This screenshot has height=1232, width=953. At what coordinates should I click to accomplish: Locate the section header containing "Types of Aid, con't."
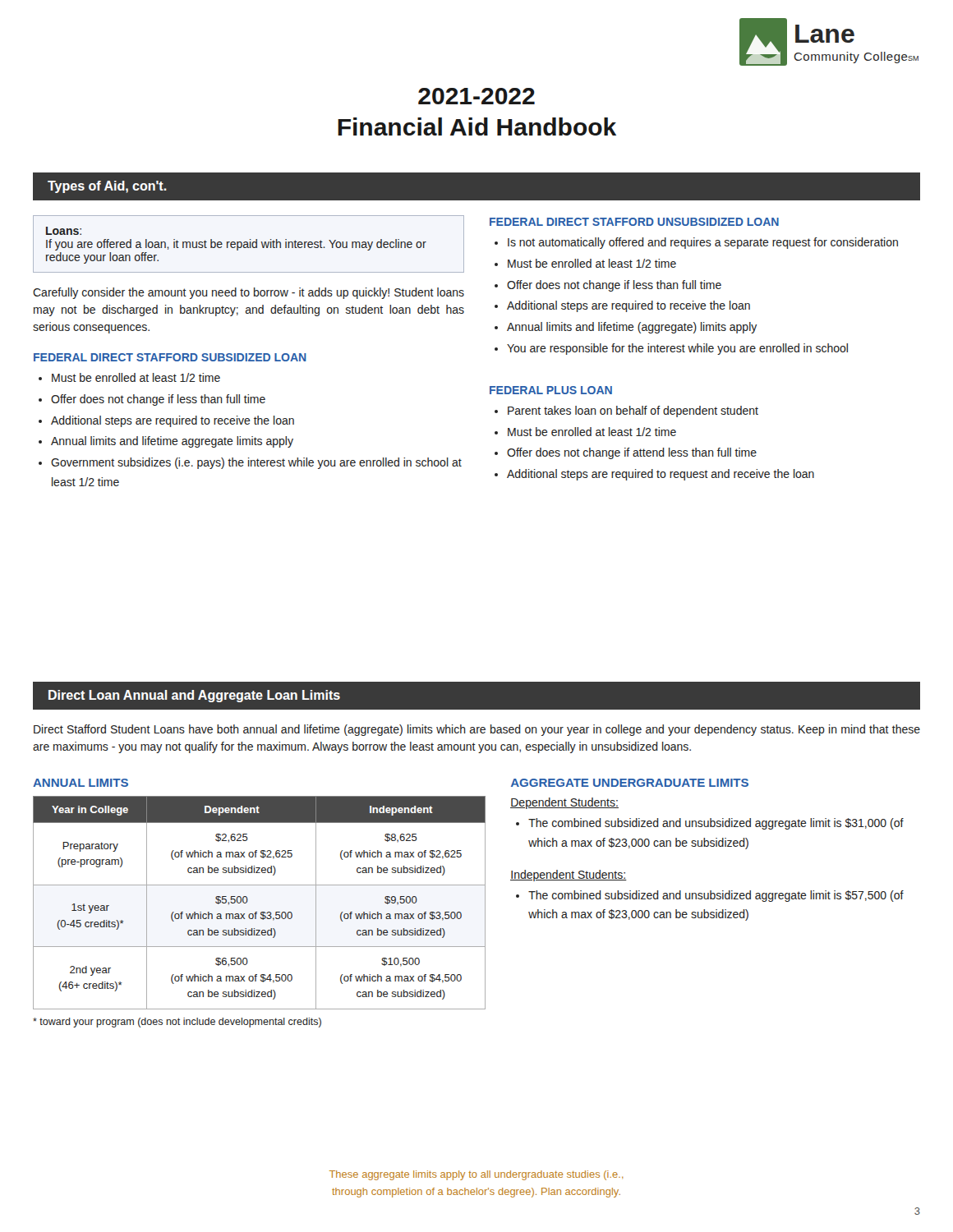pos(107,186)
